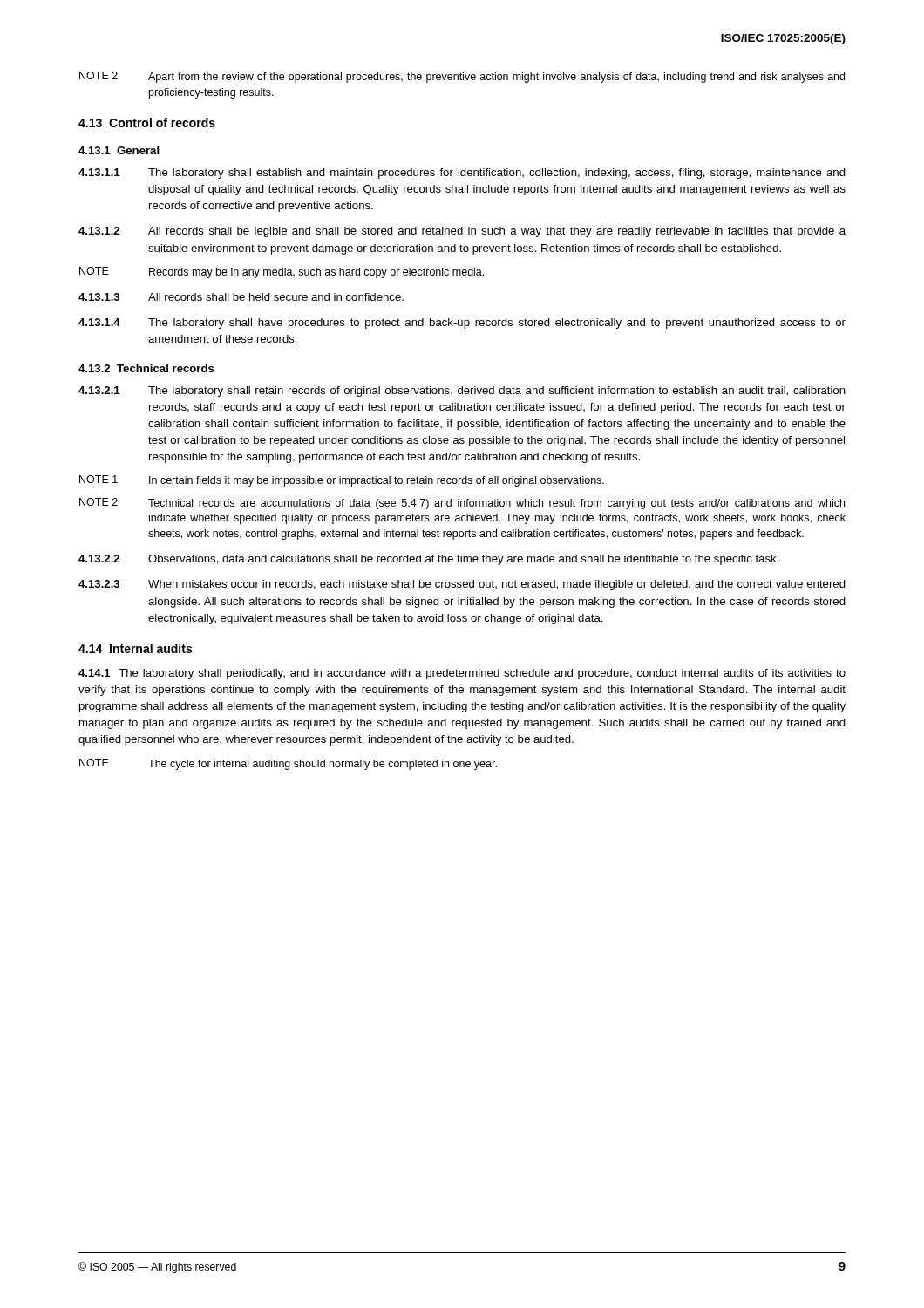Locate the passage starting "14.1 The laboratory shall"
This screenshot has height=1308, width=924.
(x=462, y=706)
